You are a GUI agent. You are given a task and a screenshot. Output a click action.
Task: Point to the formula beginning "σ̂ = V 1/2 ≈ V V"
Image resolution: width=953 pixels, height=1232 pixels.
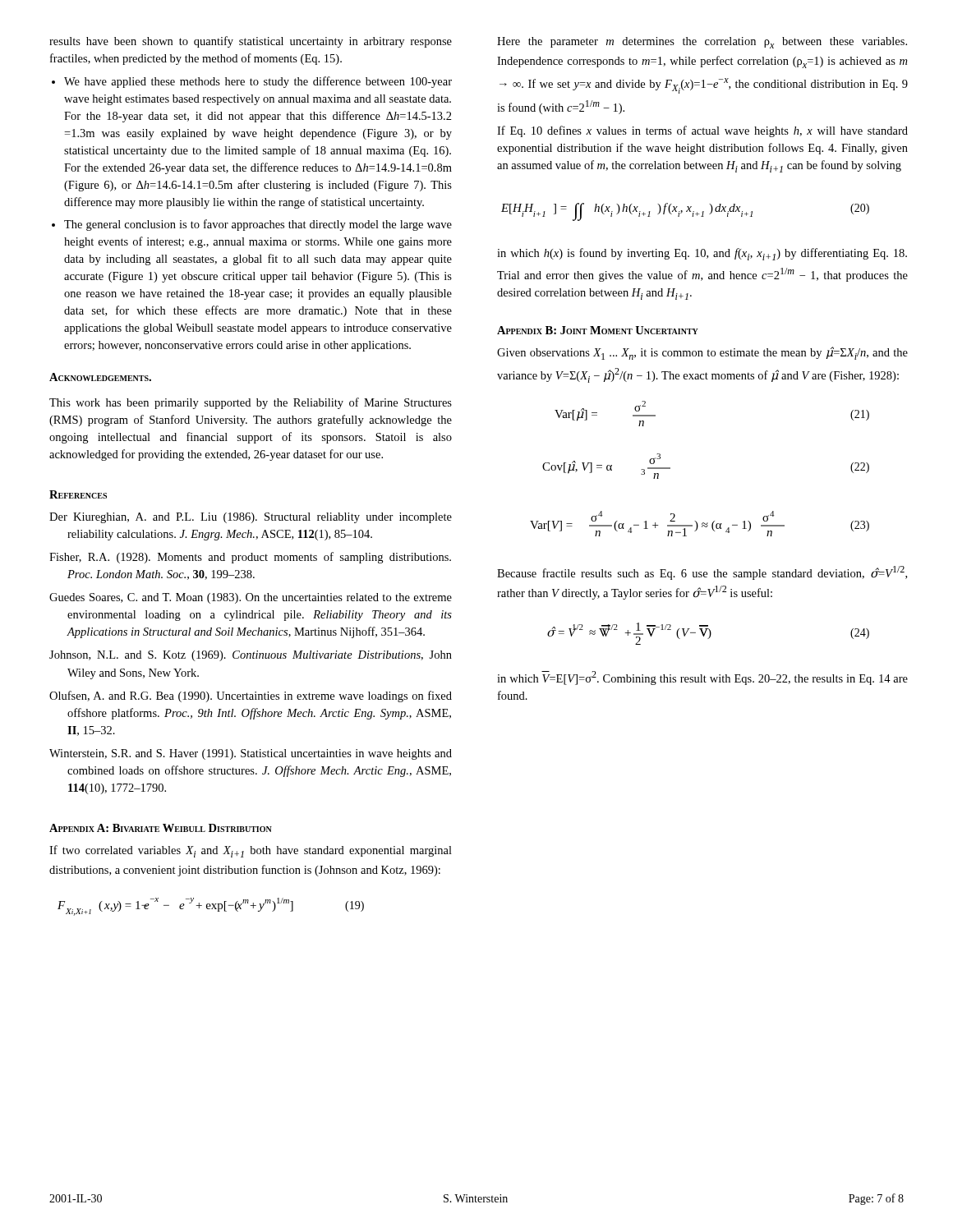(702, 632)
